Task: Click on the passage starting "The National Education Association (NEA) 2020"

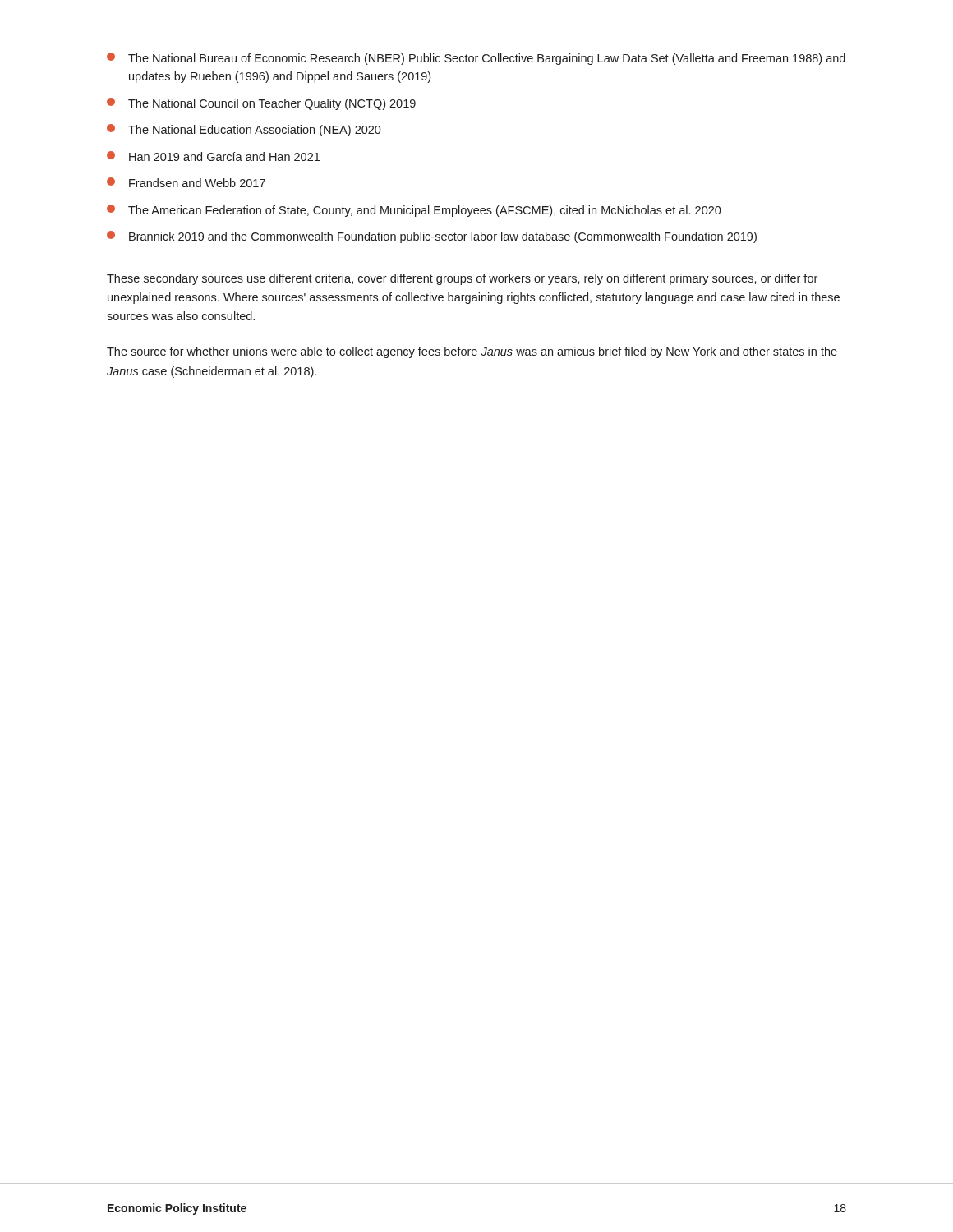Action: (244, 130)
